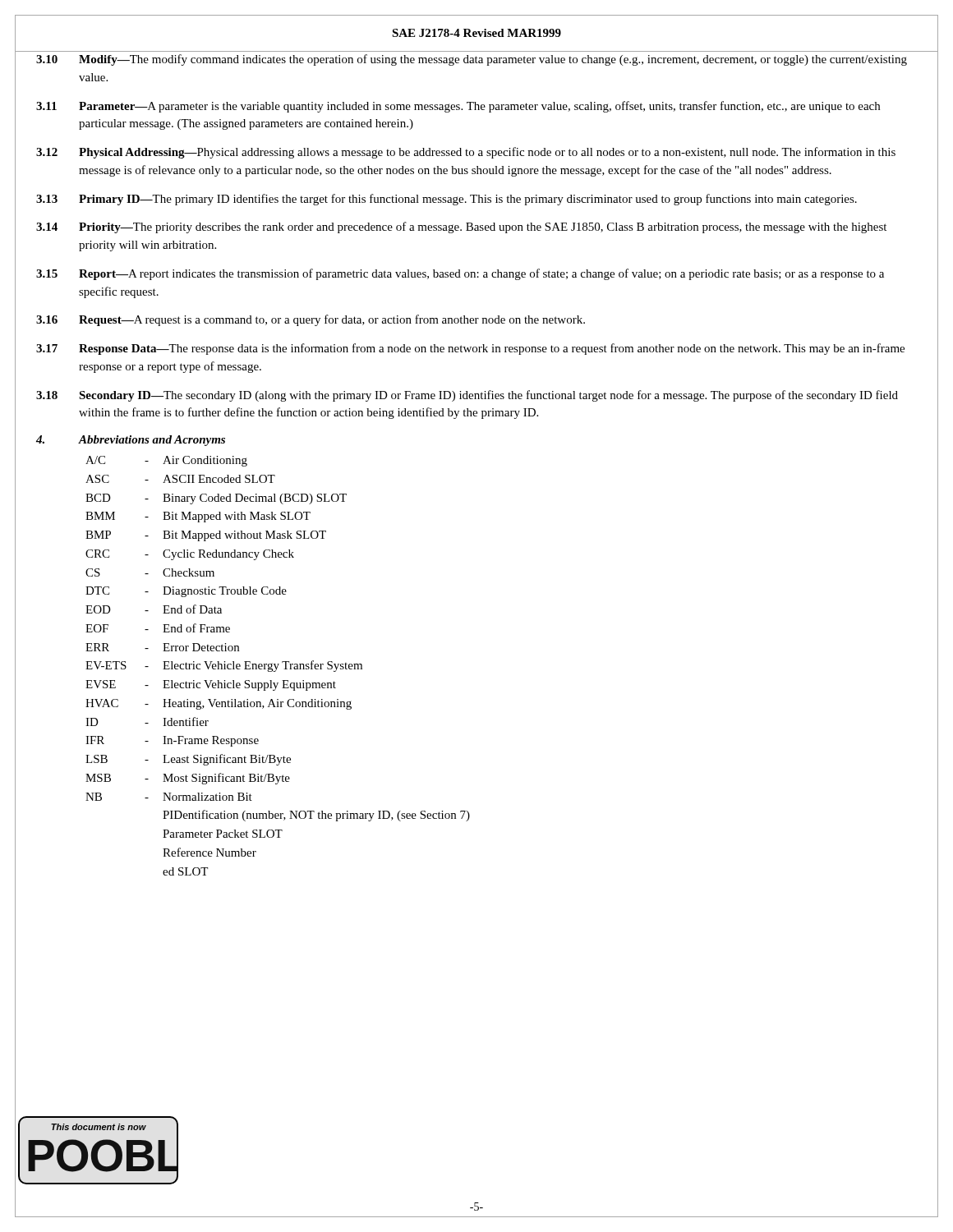Locate the block of text that opens with "3.18 Secondary ID—The secondary"
The image size is (953, 1232).
point(476,404)
